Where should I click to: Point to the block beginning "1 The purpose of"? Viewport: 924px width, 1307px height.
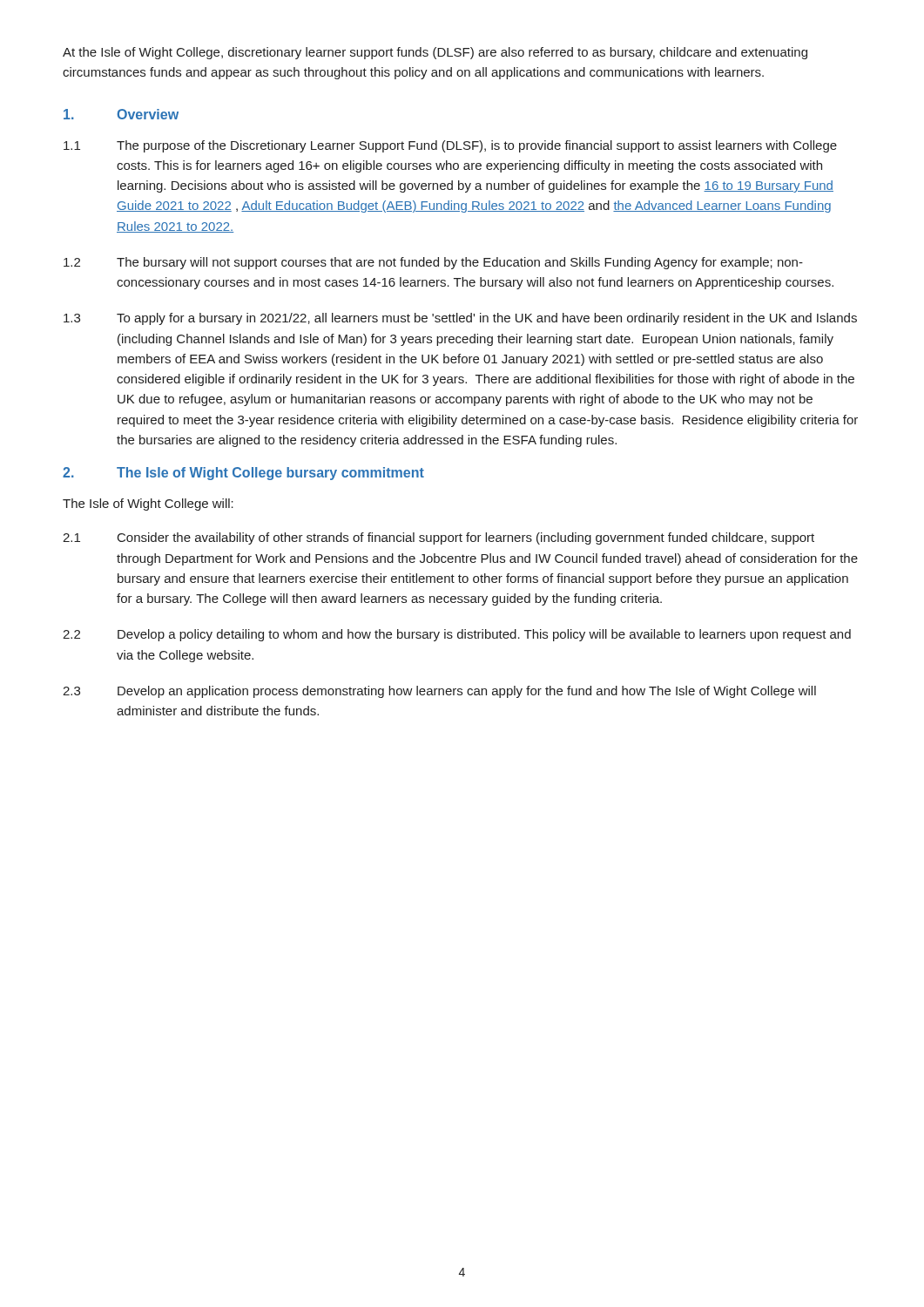coord(462,185)
